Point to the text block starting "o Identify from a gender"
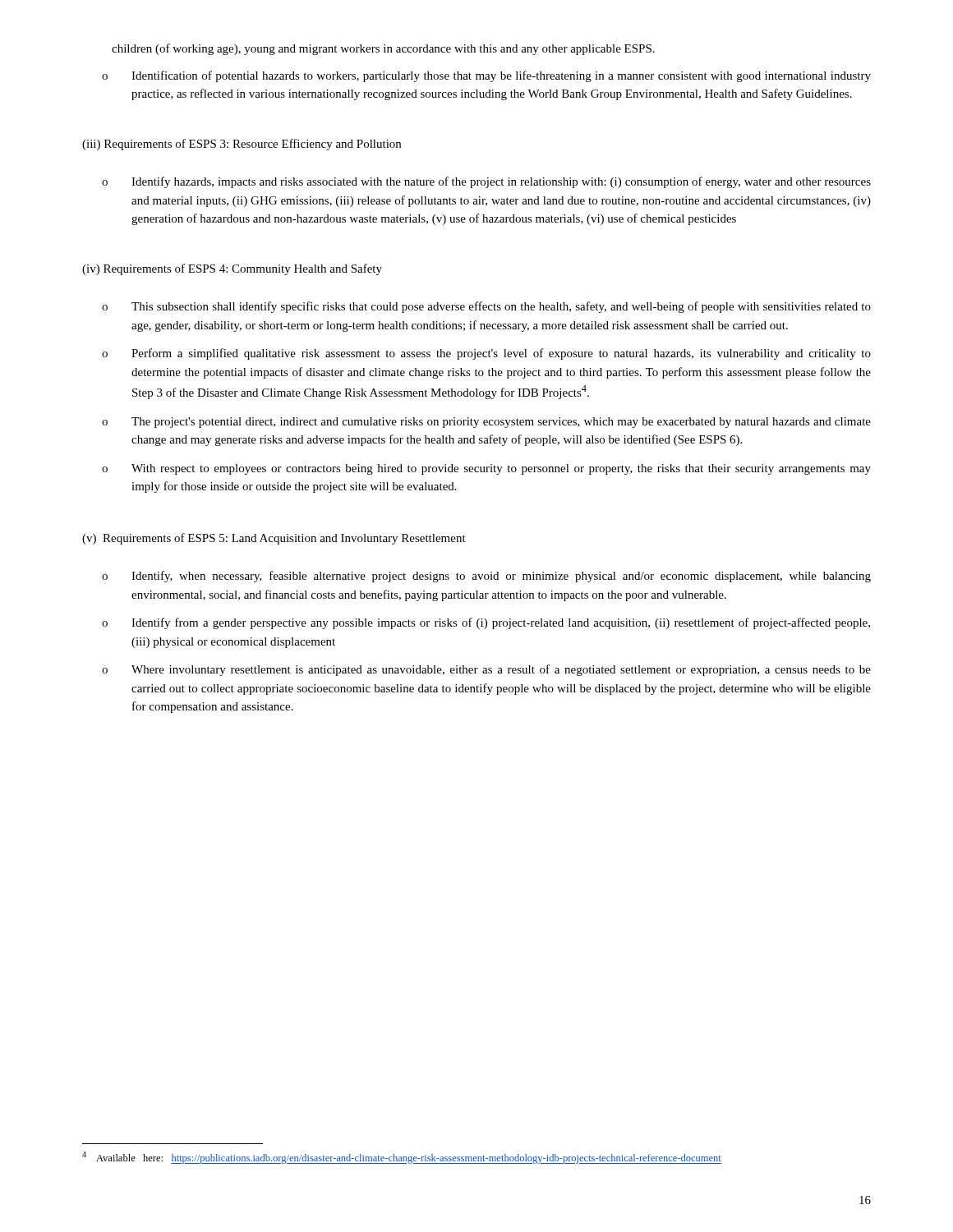The image size is (953, 1232). (485, 632)
